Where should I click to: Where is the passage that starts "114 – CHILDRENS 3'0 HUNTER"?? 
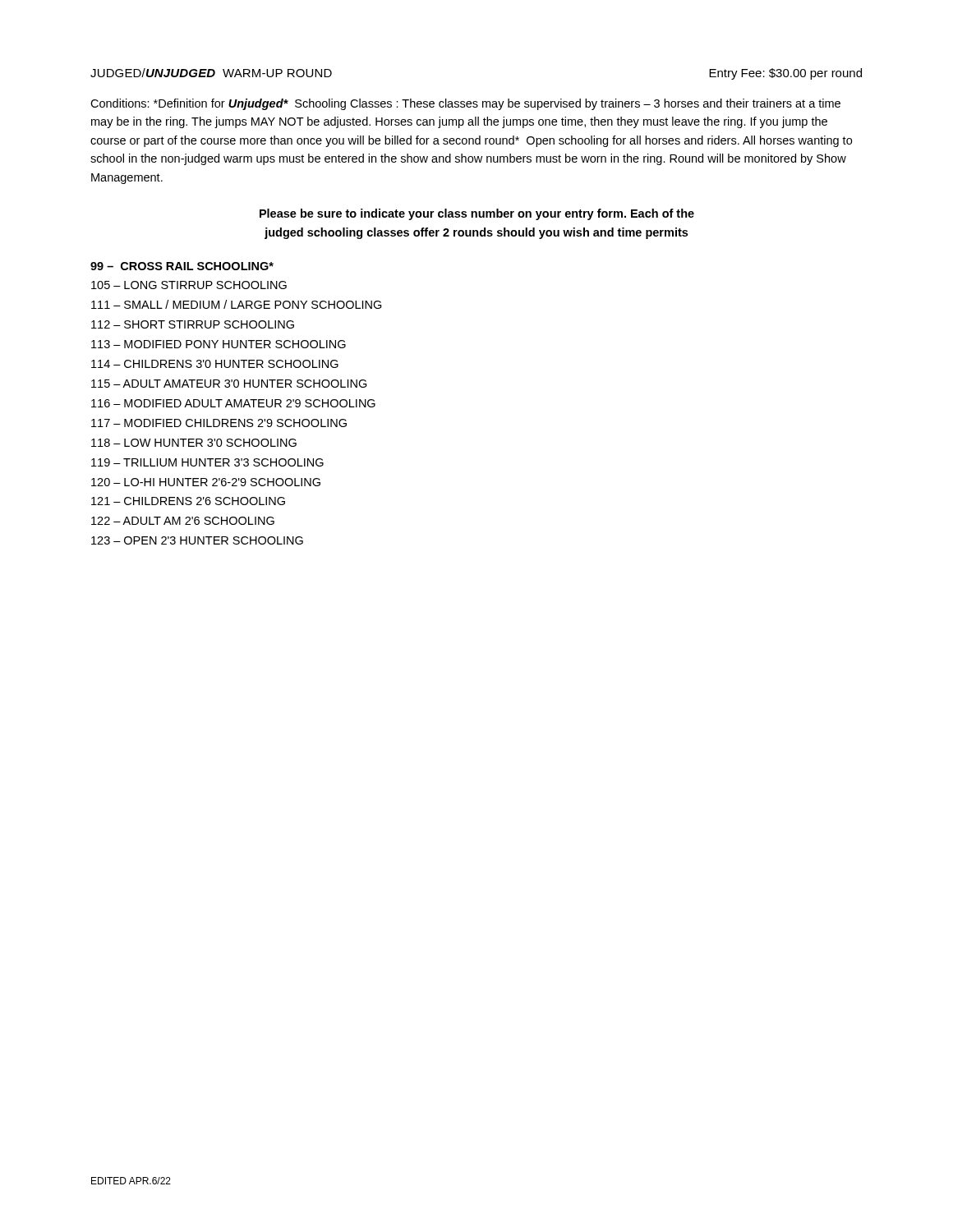click(215, 364)
